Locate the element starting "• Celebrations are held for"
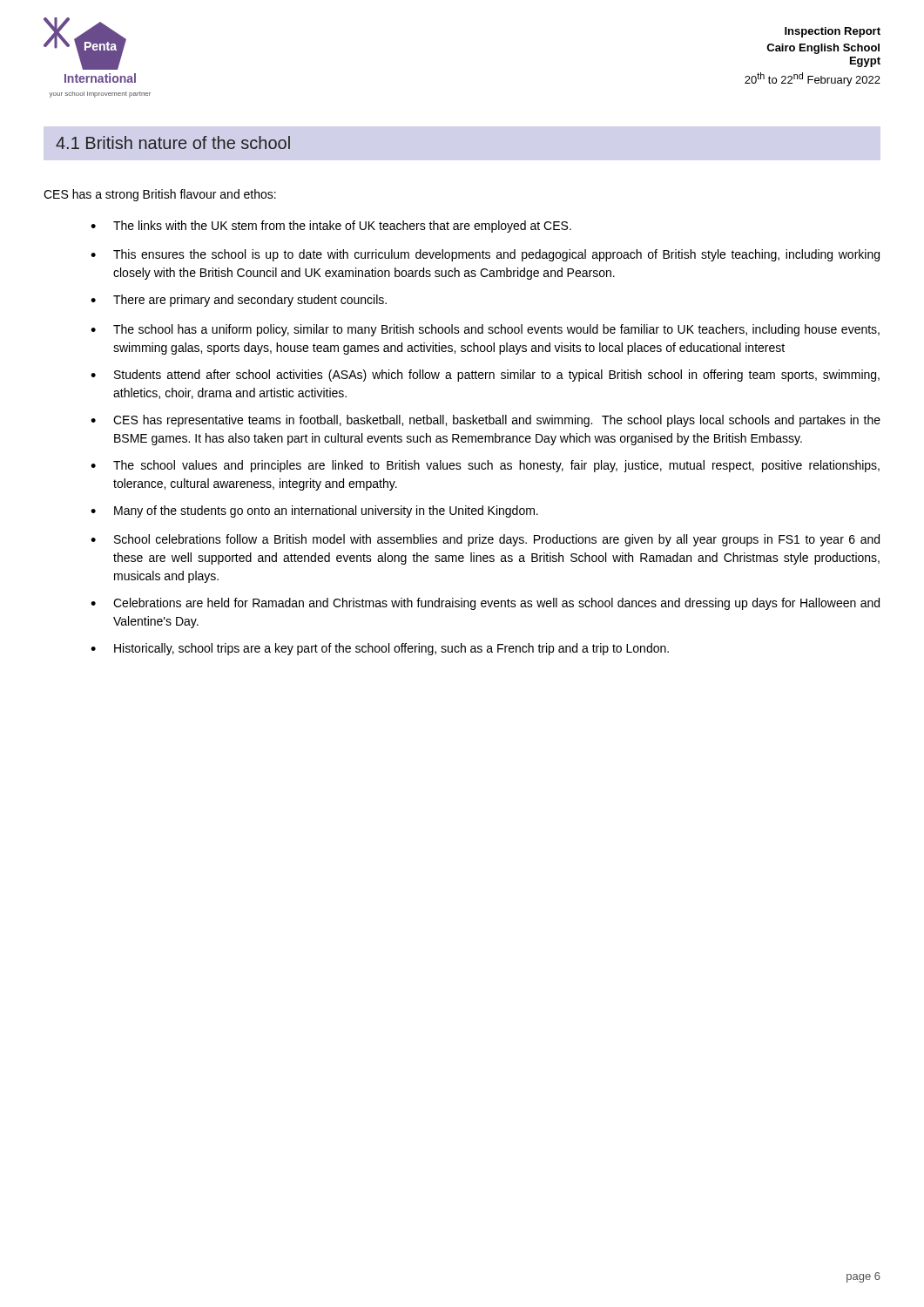The width and height of the screenshot is (924, 1307). [486, 613]
